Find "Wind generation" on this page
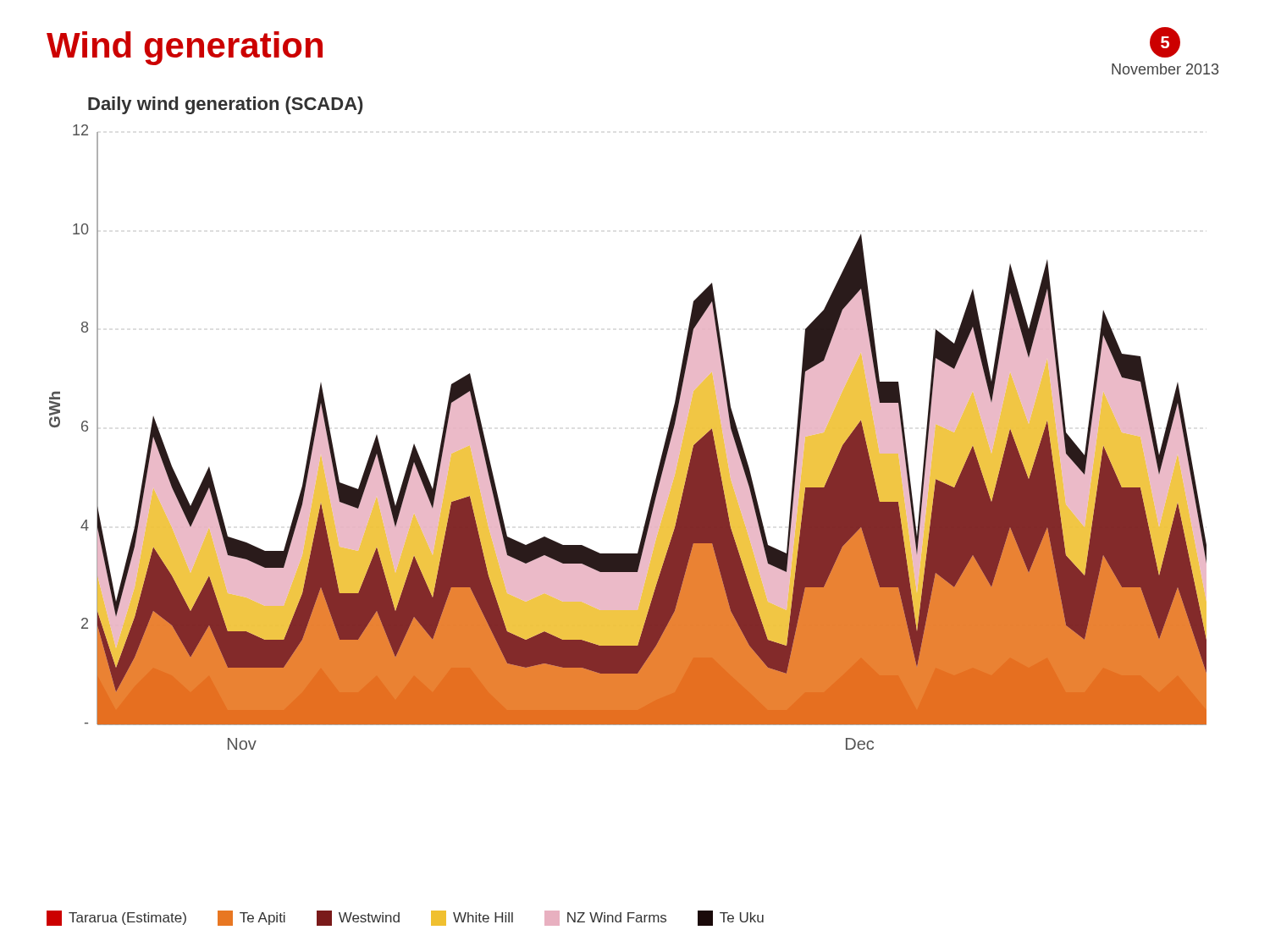Screen dimensions: 952x1270 (x=186, y=46)
